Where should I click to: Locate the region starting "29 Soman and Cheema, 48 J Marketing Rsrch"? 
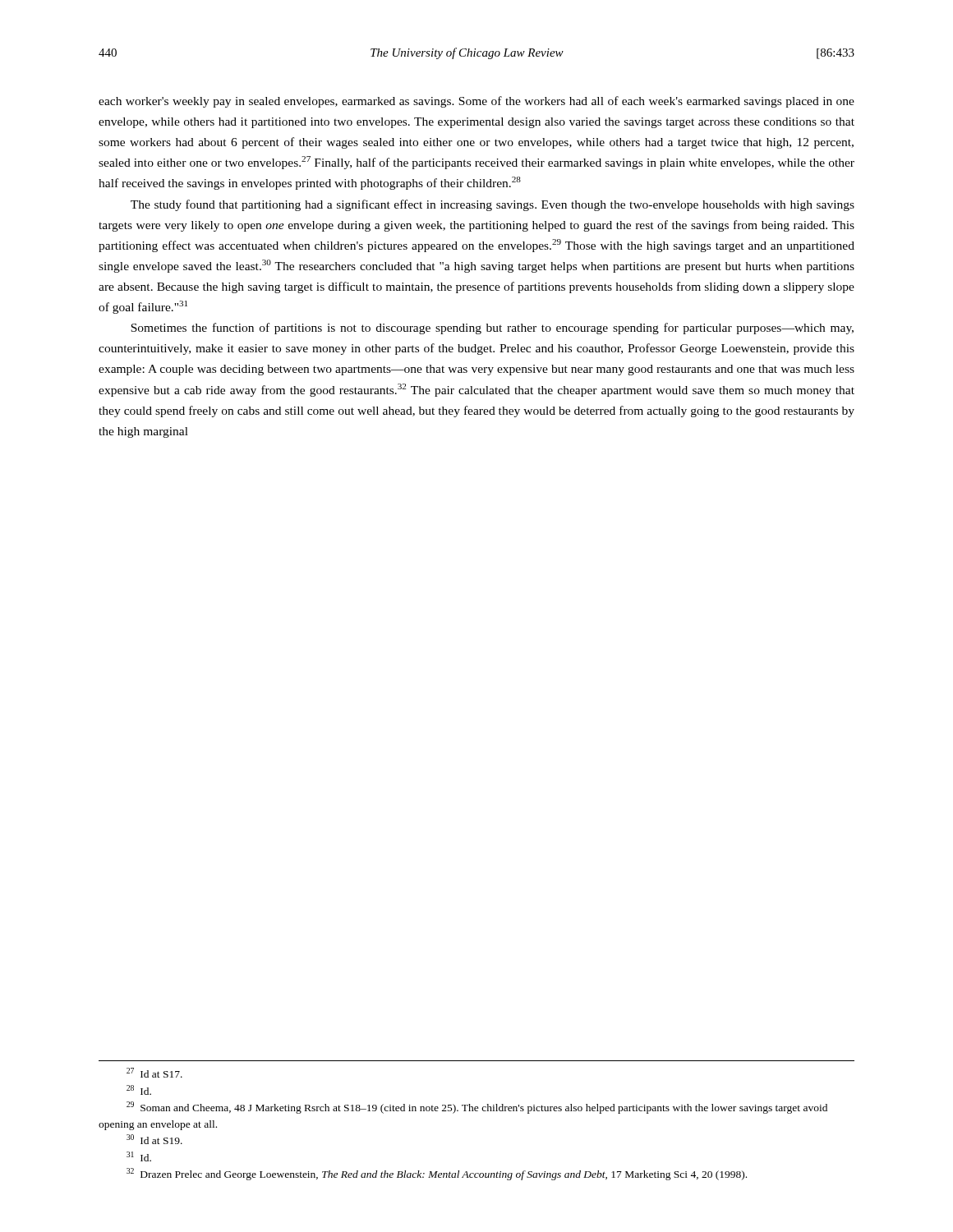coord(463,1115)
